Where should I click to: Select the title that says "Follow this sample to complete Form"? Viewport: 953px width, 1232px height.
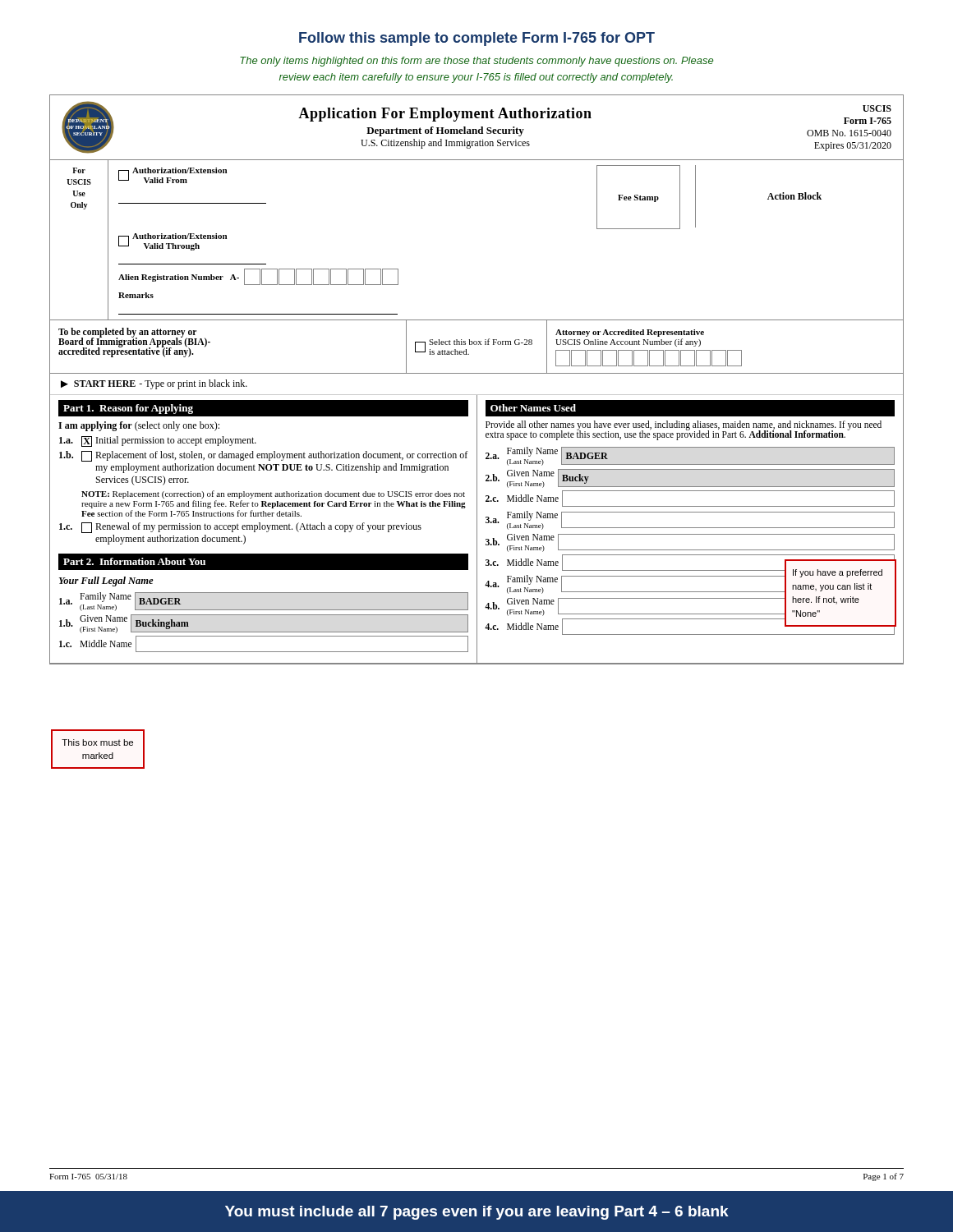[476, 38]
